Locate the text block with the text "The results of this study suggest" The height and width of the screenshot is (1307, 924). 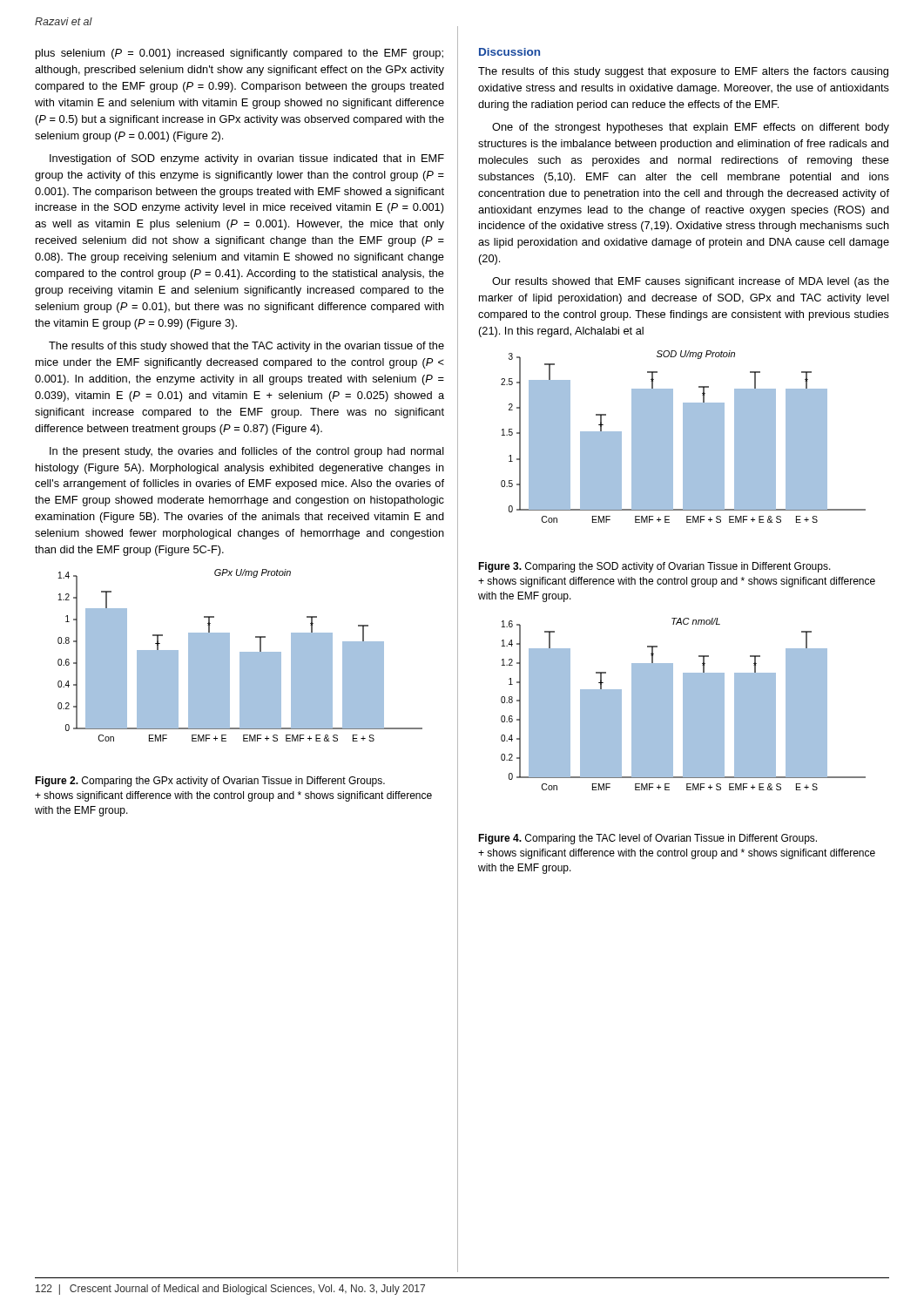tap(684, 88)
